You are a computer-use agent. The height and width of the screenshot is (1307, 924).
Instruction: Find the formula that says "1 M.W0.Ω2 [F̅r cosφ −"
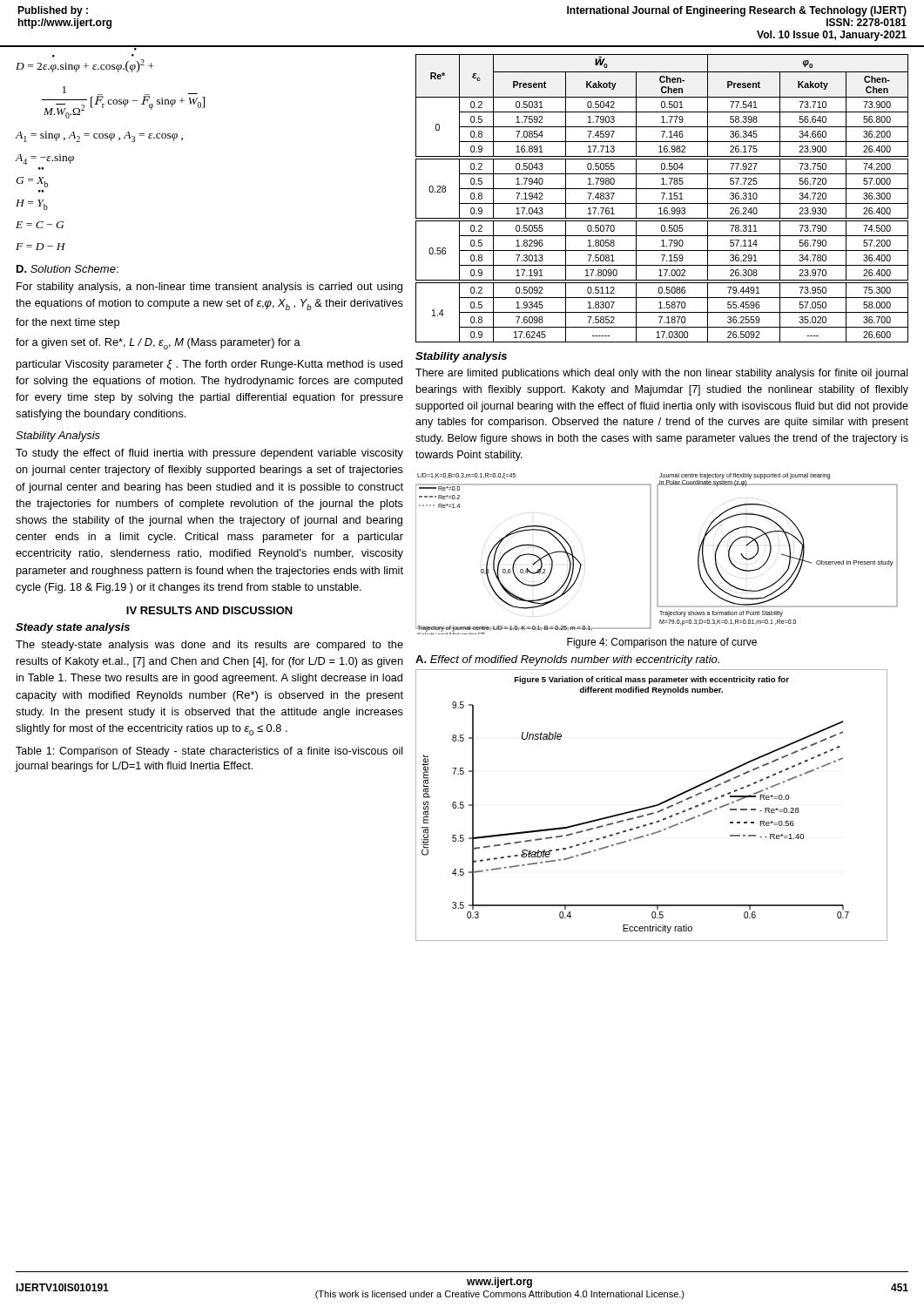pyautogui.click(x=124, y=101)
